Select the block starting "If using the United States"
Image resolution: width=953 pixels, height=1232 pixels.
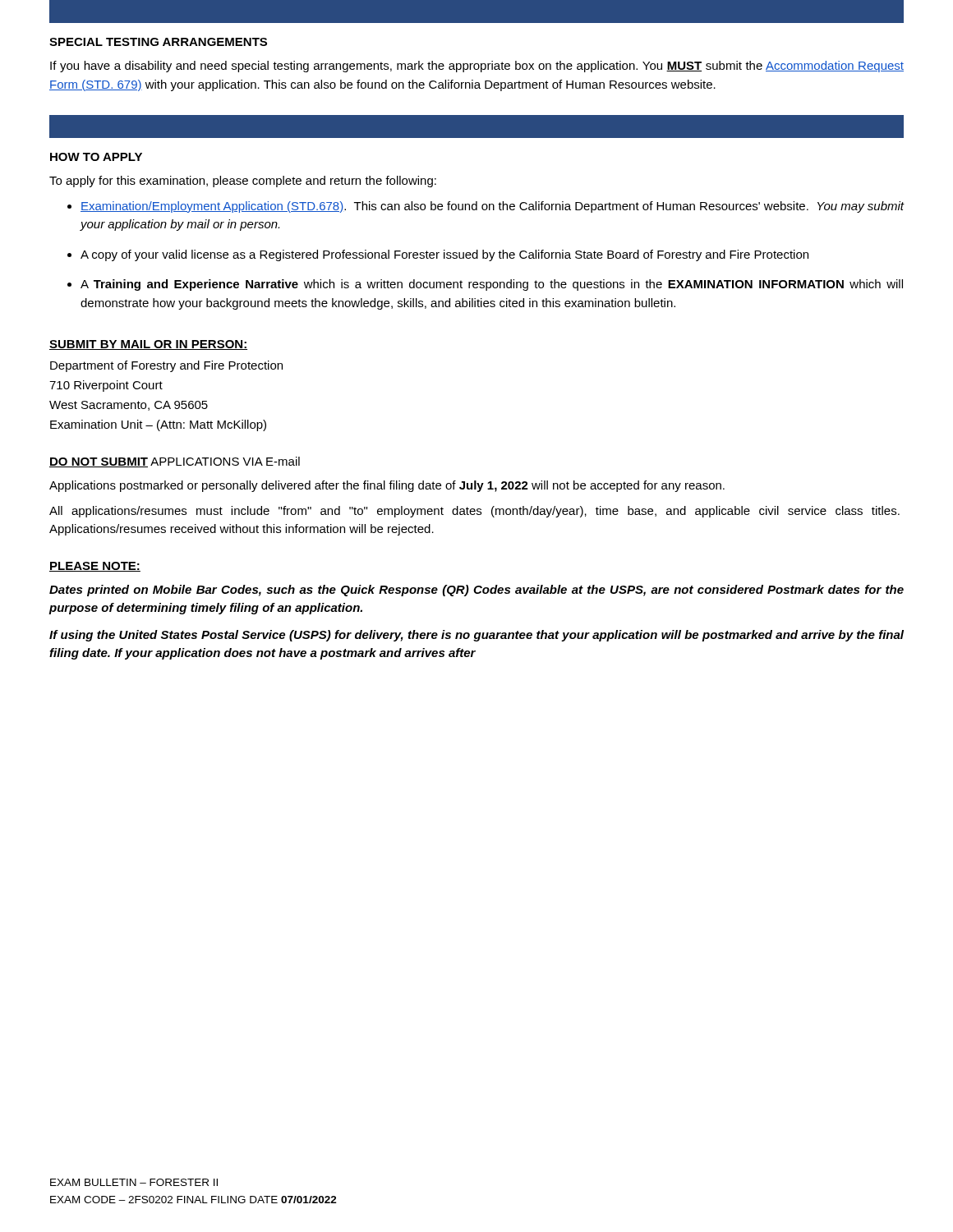[476, 644]
